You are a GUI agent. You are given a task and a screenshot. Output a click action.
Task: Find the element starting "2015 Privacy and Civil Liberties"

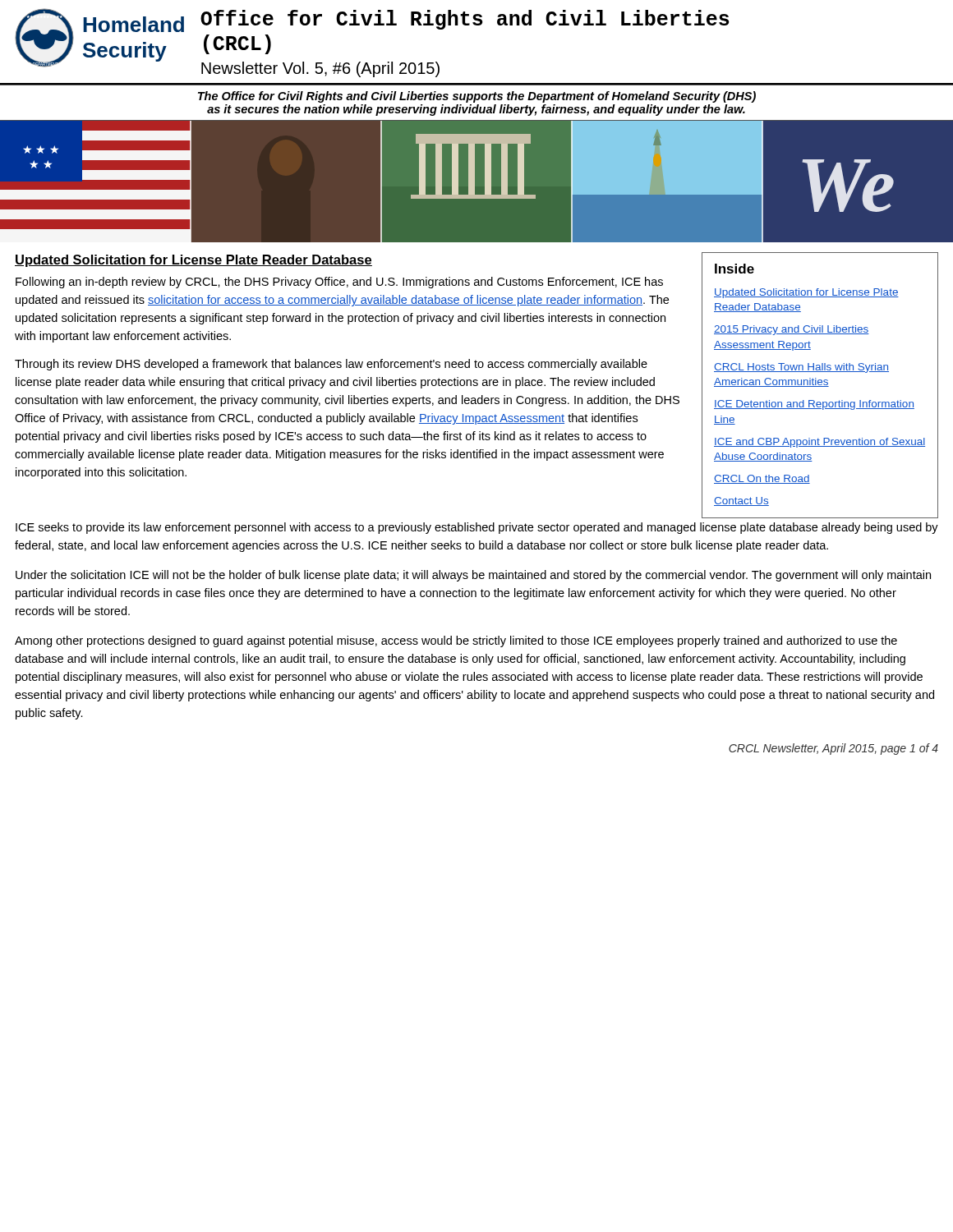click(791, 337)
